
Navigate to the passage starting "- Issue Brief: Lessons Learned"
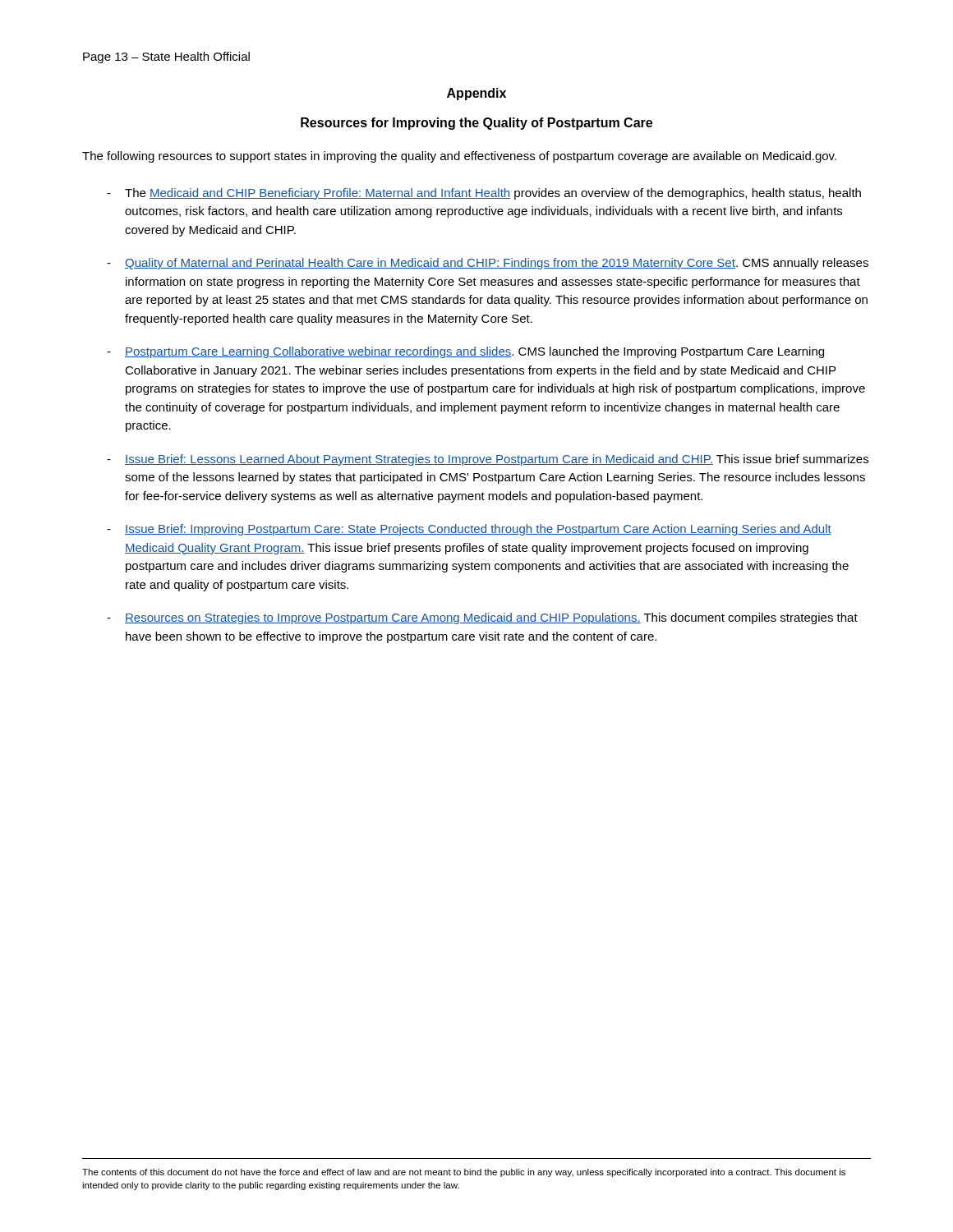[489, 477]
